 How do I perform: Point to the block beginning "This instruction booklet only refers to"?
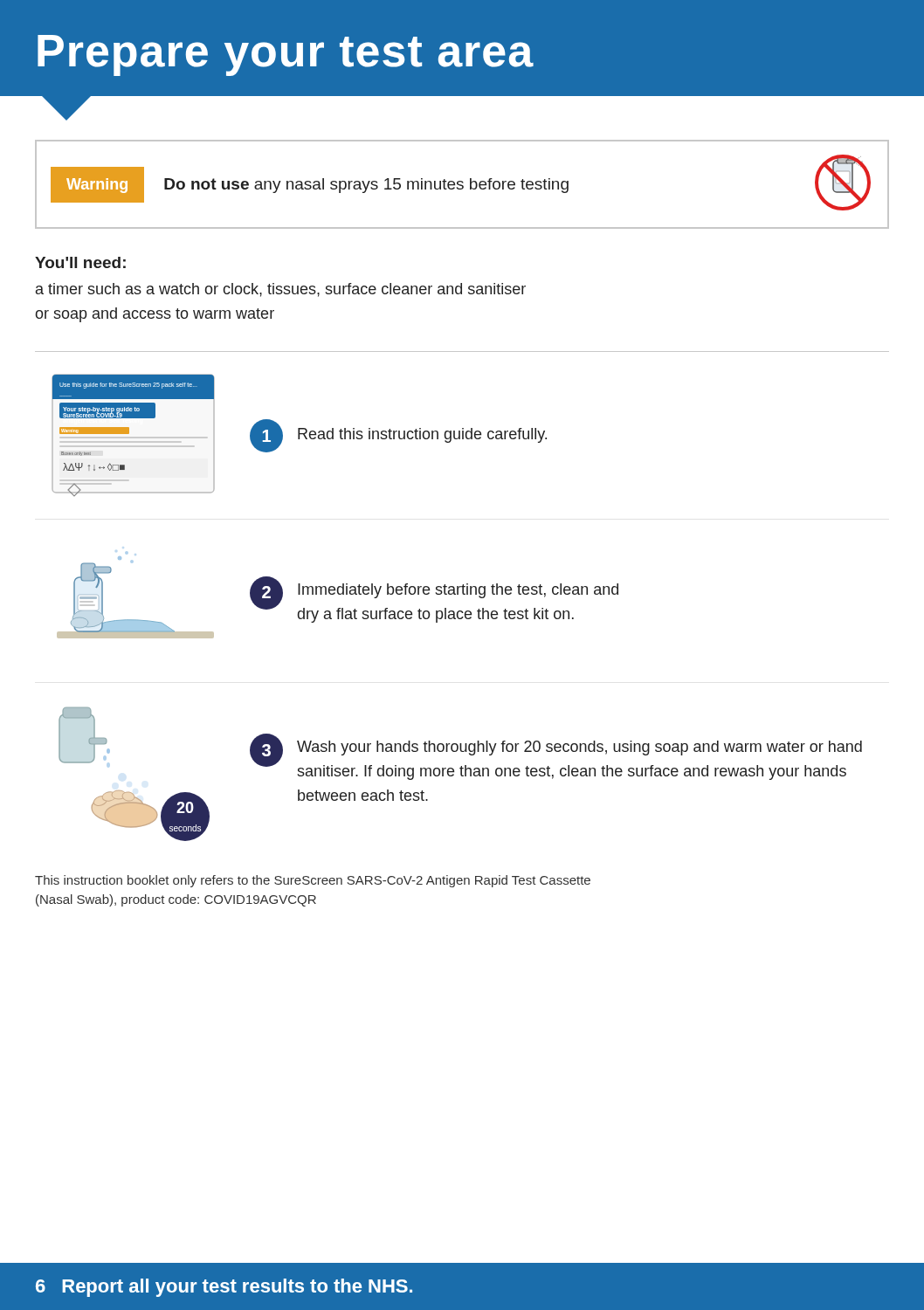(x=313, y=890)
